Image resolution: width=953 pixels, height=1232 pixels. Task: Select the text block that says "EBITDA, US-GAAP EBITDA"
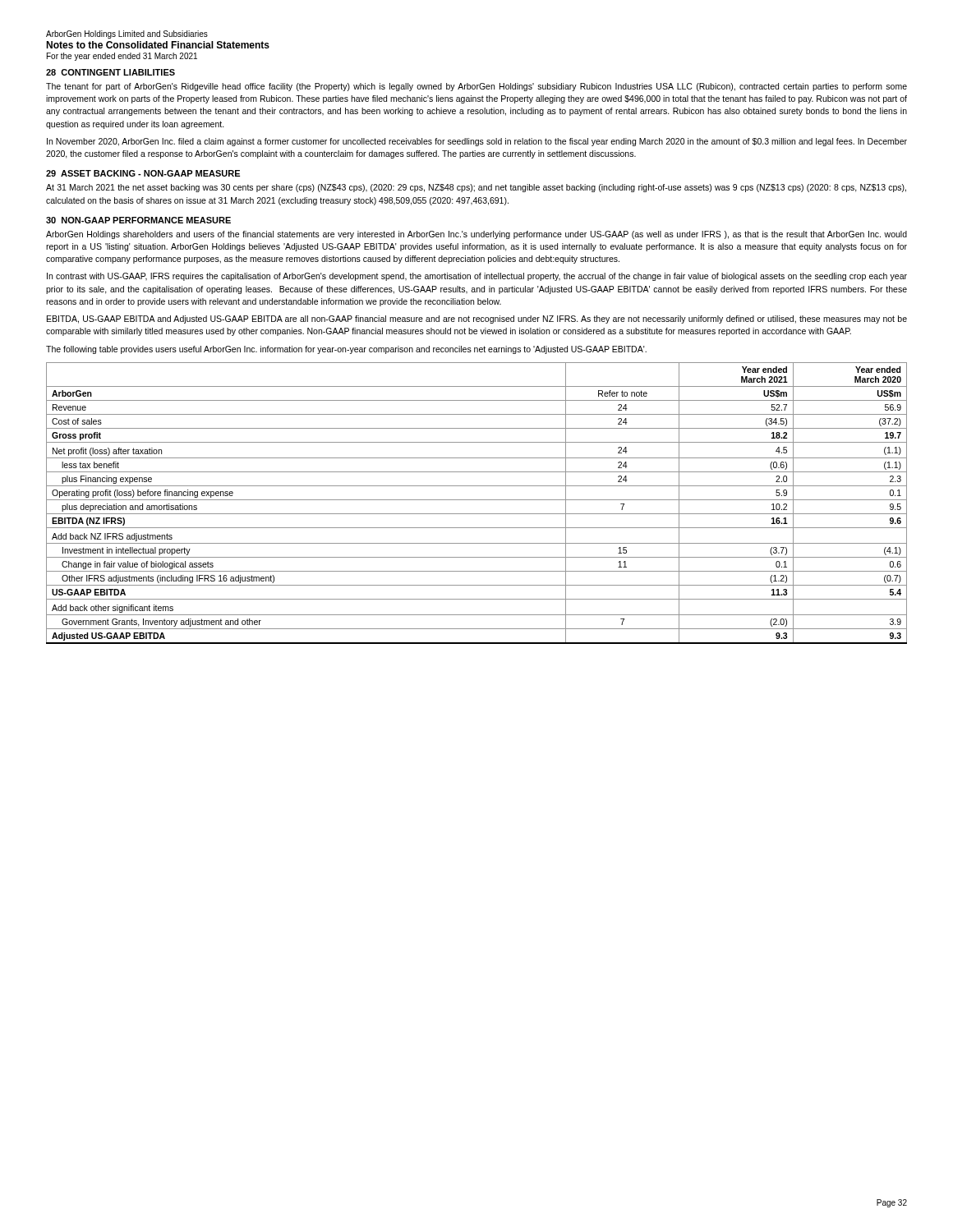(x=476, y=325)
